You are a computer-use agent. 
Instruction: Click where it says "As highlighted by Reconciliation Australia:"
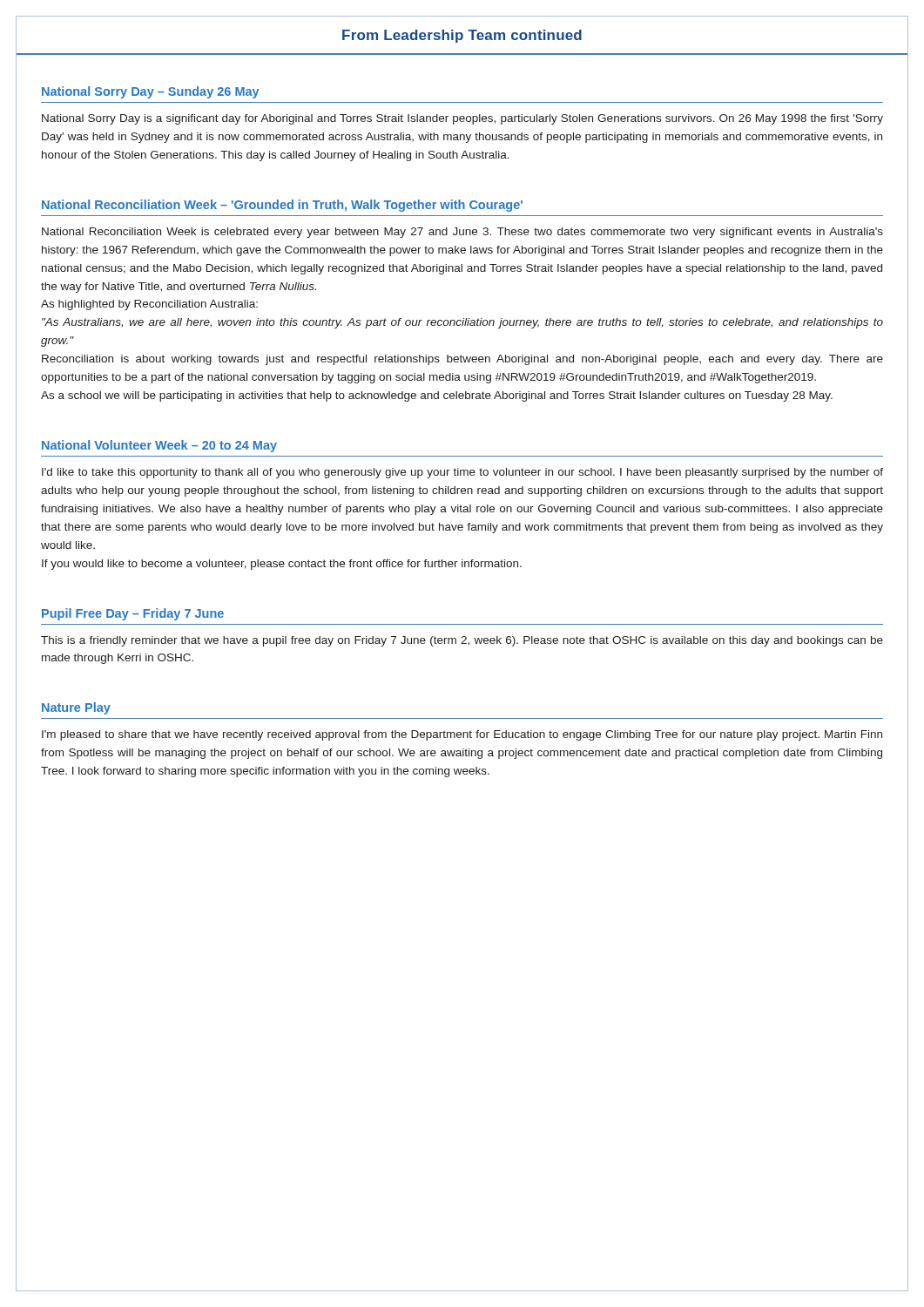click(149, 305)
